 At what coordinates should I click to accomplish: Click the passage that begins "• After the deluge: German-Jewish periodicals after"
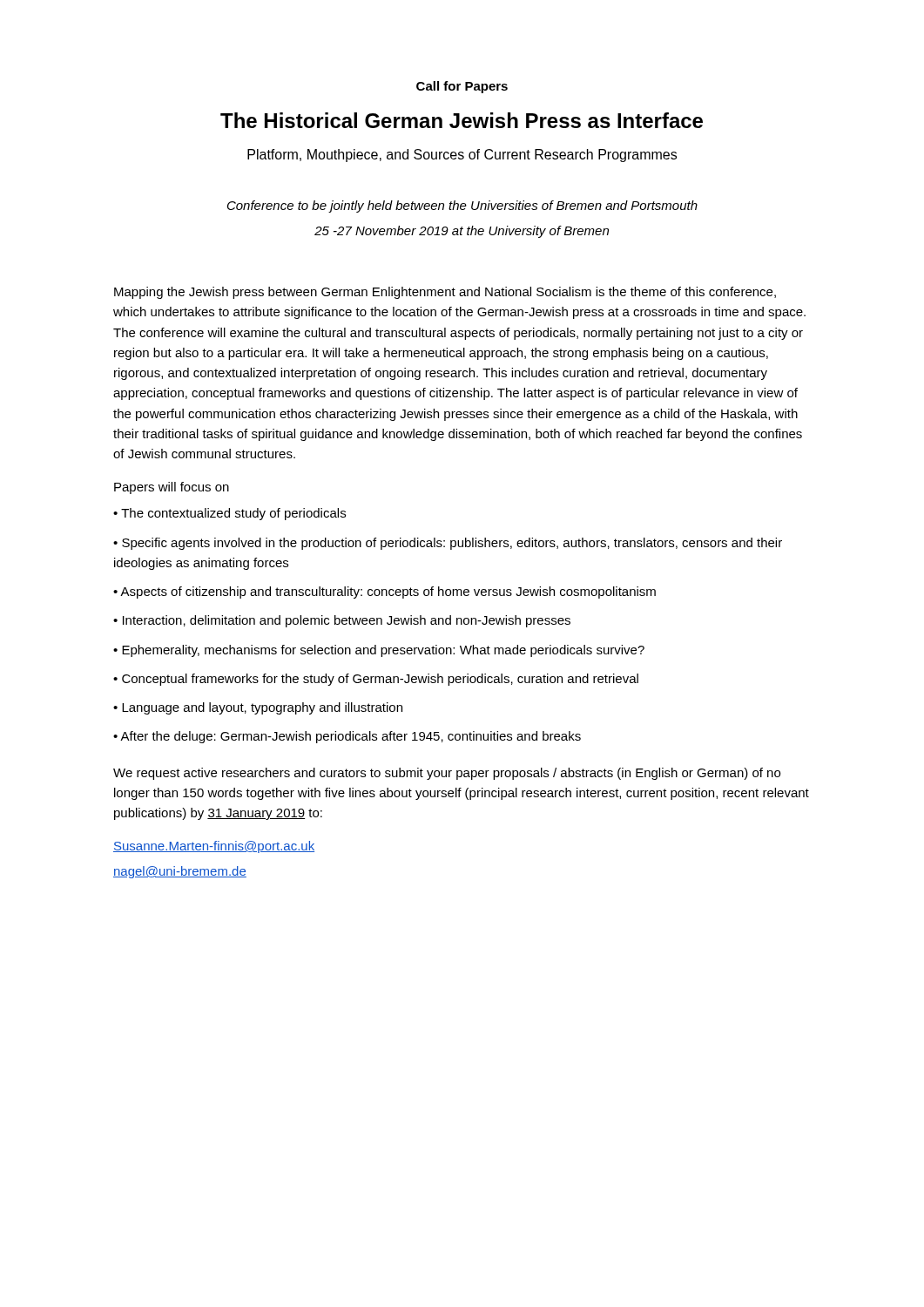[347, 736]
